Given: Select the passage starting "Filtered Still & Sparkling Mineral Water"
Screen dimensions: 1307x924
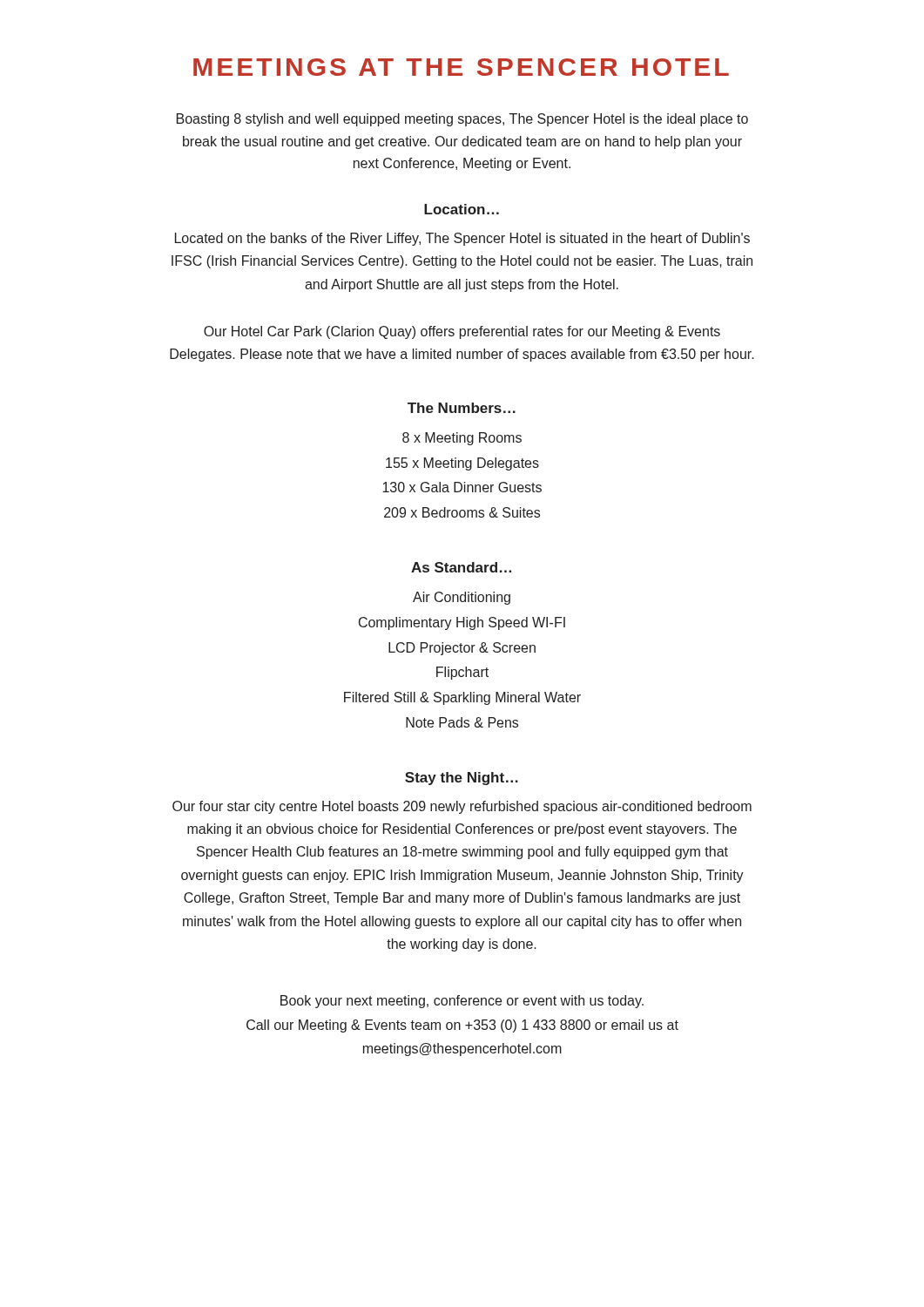Looking at the screenshot, I should [x=462, y=698].
